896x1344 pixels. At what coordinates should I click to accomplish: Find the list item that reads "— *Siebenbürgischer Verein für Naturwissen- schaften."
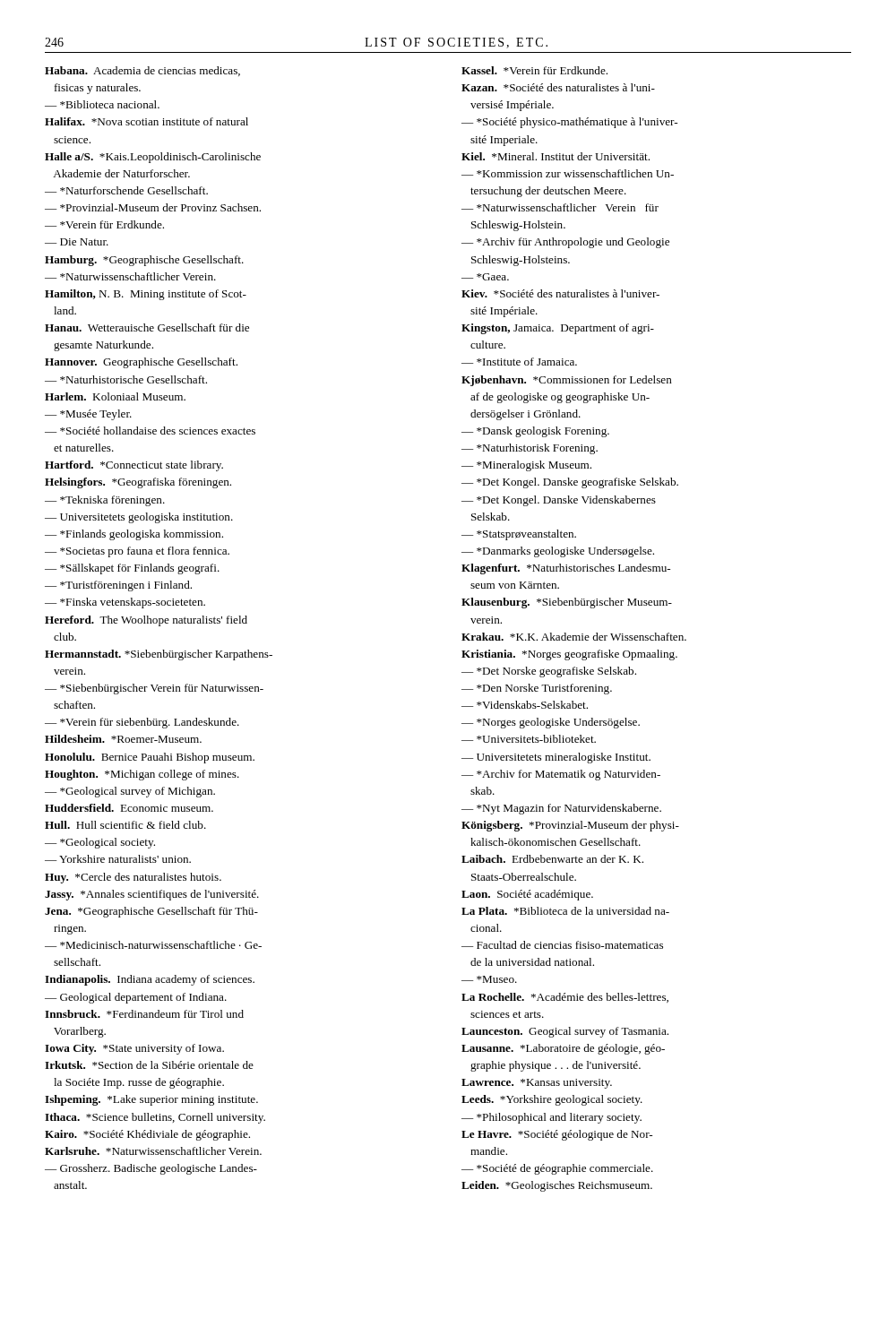pos(154,696)
